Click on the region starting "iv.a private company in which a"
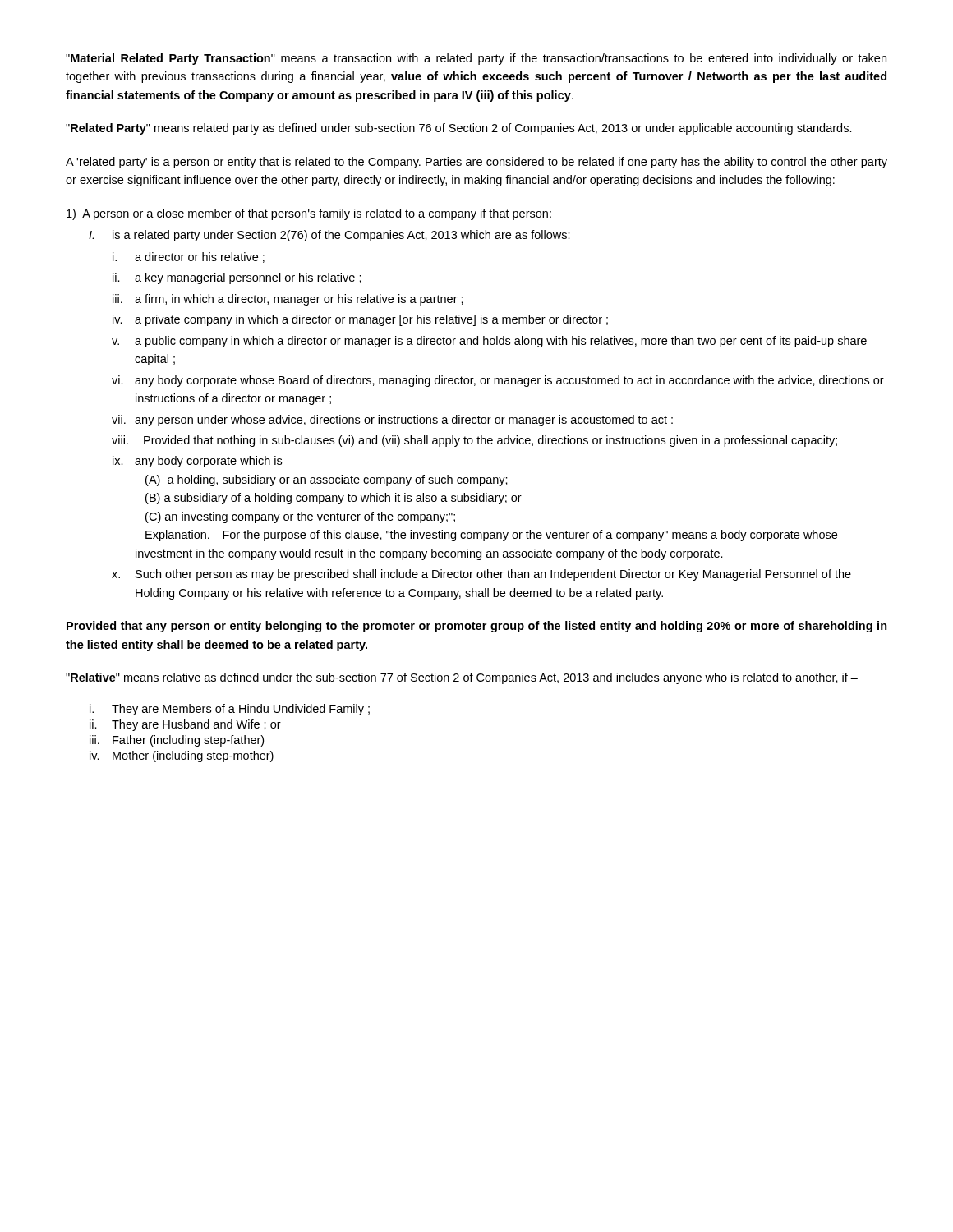953x1232 pixels. [360, 320]
